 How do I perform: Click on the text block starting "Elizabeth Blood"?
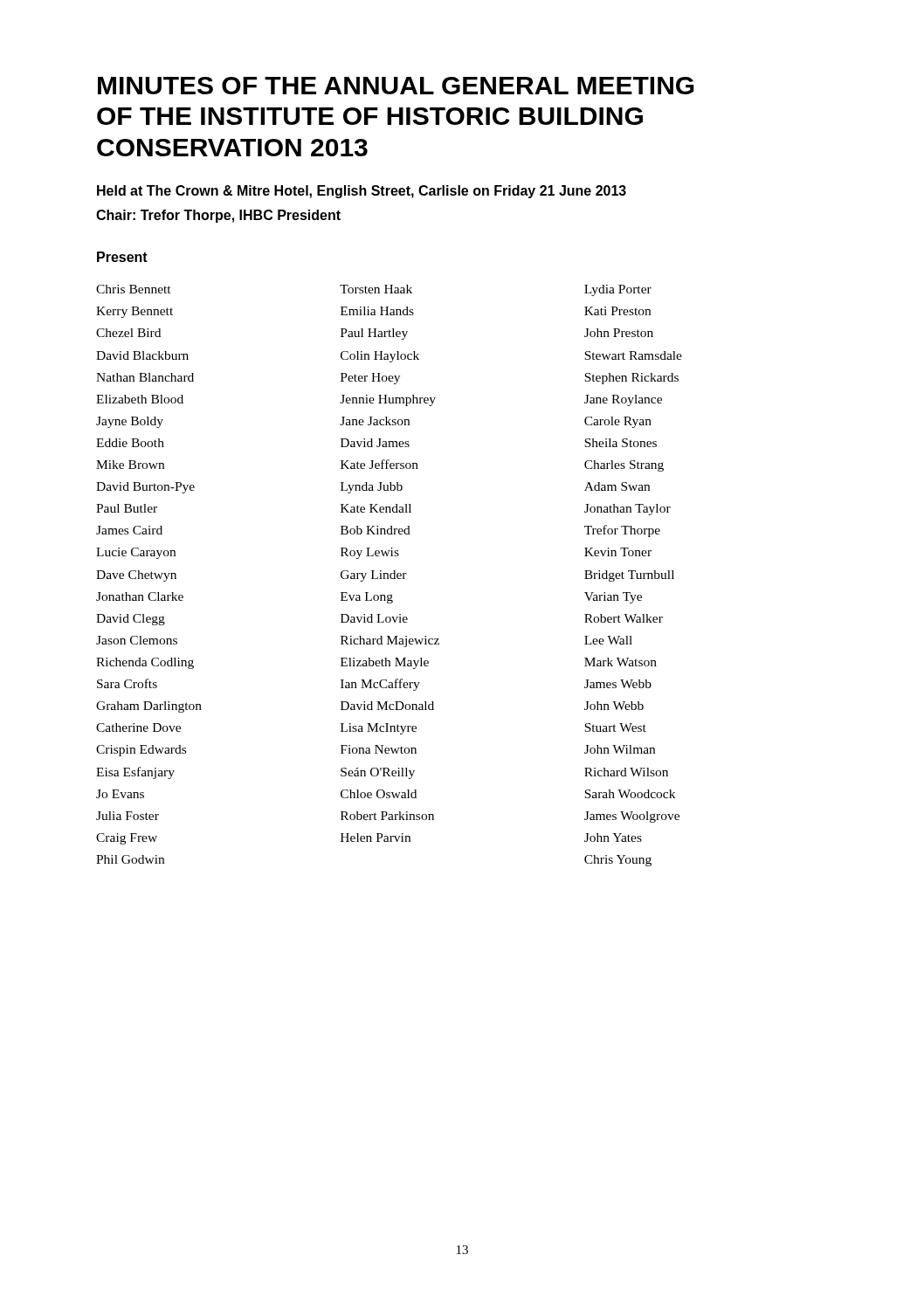pos(140,398)
